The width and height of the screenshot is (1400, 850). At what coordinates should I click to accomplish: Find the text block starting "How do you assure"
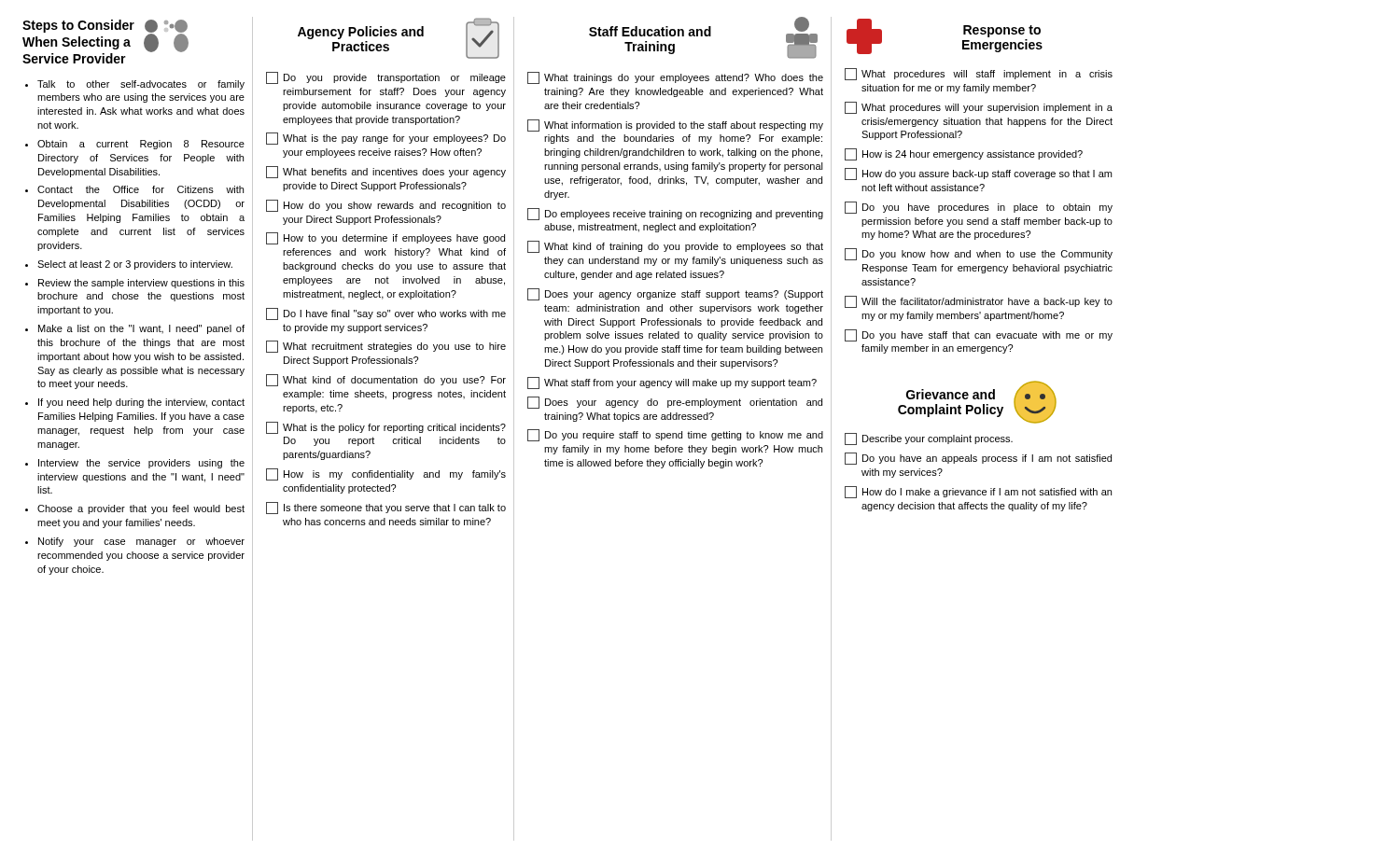tap(979, 181)
